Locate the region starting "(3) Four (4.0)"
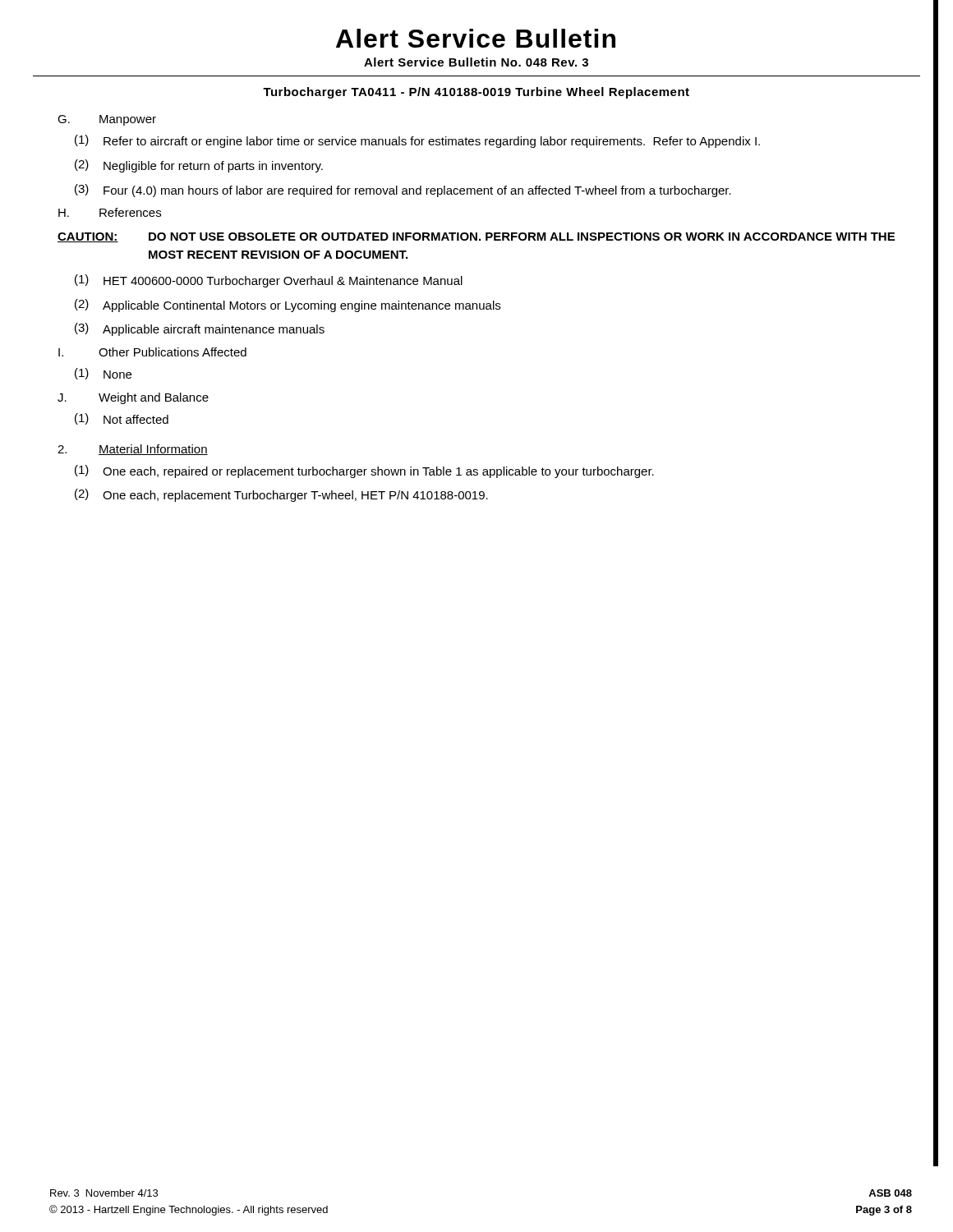This screenshot has height=1232, width=953. tap(489, 190)
